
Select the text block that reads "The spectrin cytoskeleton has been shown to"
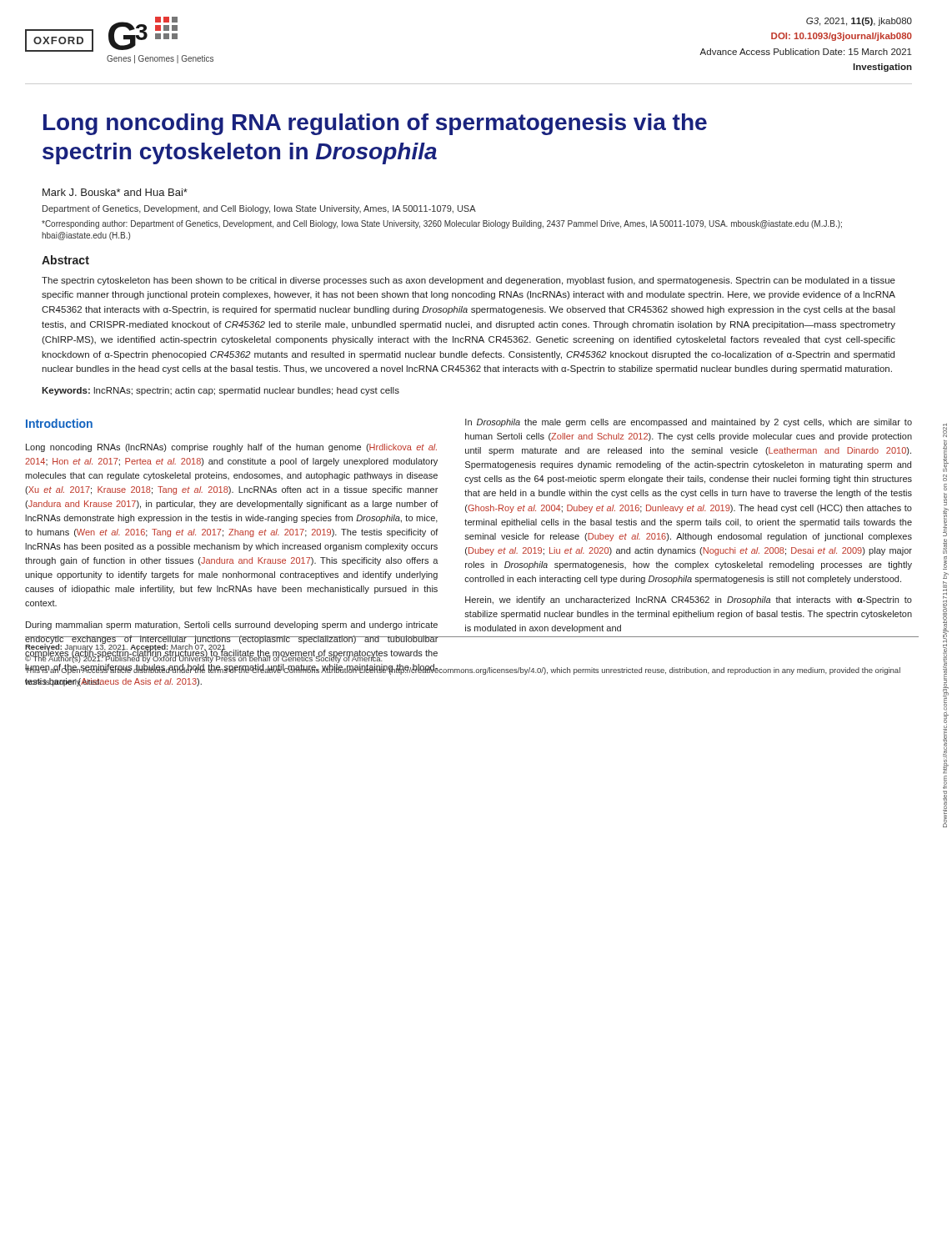(x=469, y=324)
